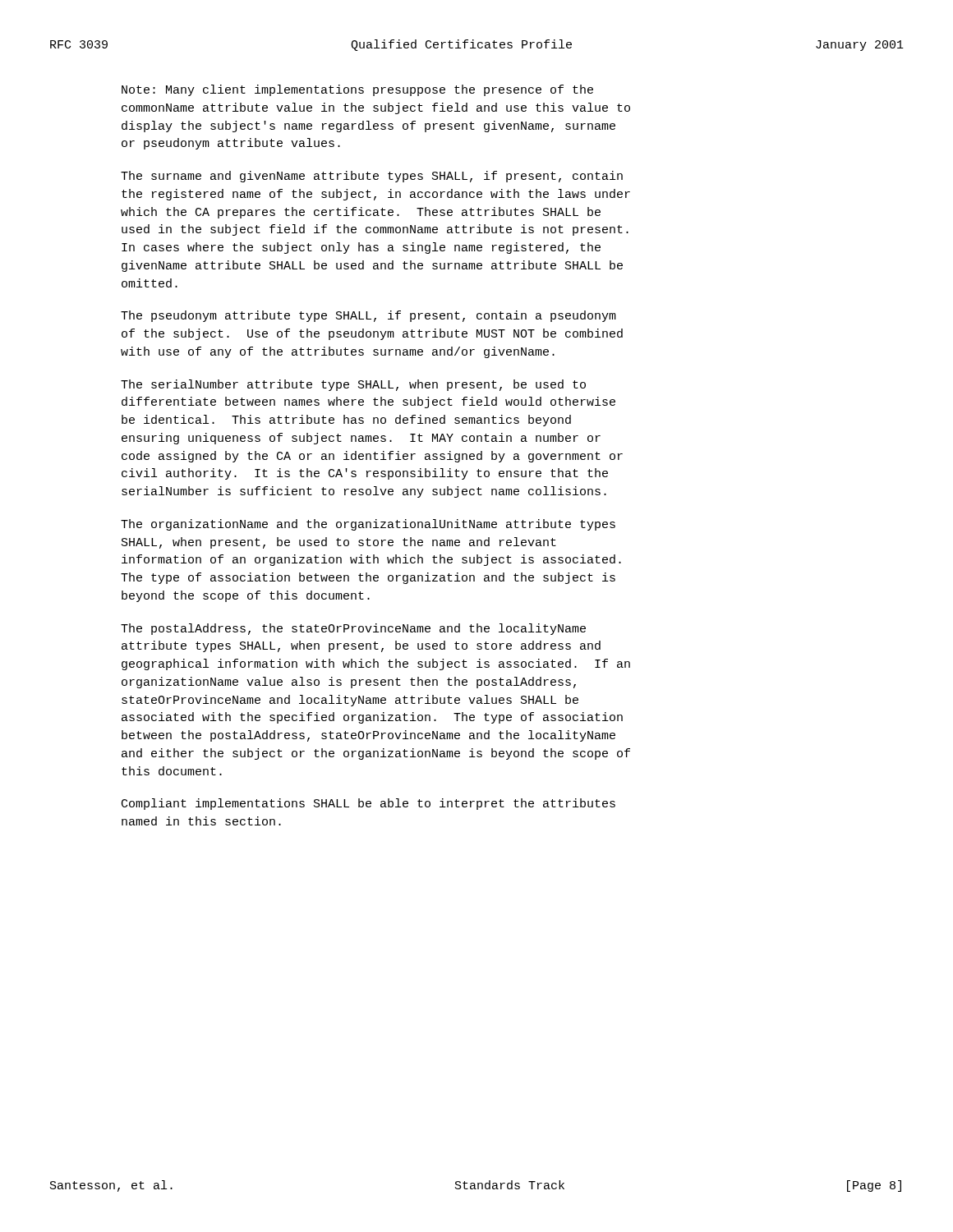Click on the text block starting "The organizationName and the organizationalUnitName"
This screenshot has height=1232, width=953.
click(361, 561)
